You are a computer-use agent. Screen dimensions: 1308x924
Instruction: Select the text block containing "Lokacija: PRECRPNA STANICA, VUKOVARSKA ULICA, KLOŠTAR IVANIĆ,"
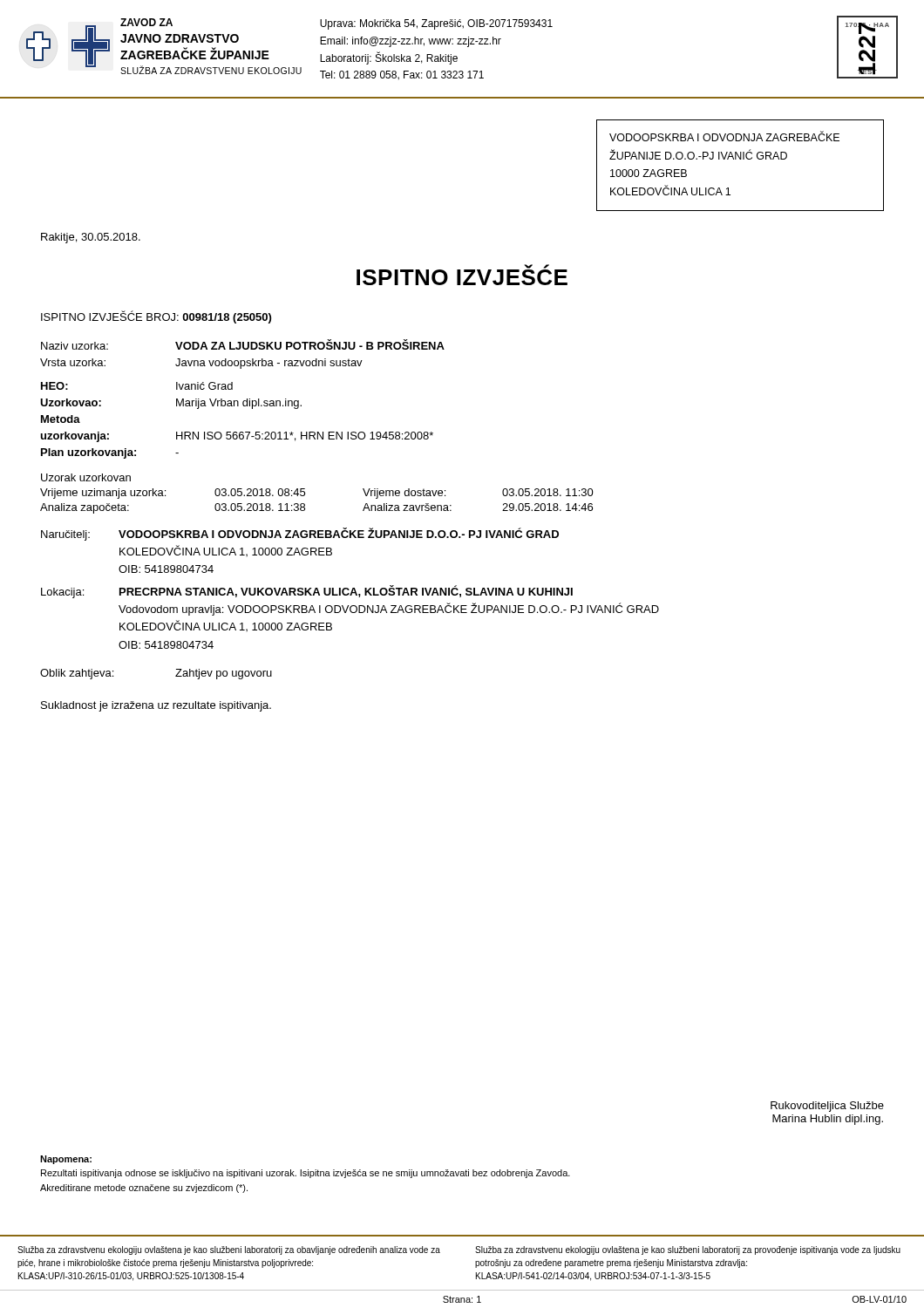coord(462,619)
